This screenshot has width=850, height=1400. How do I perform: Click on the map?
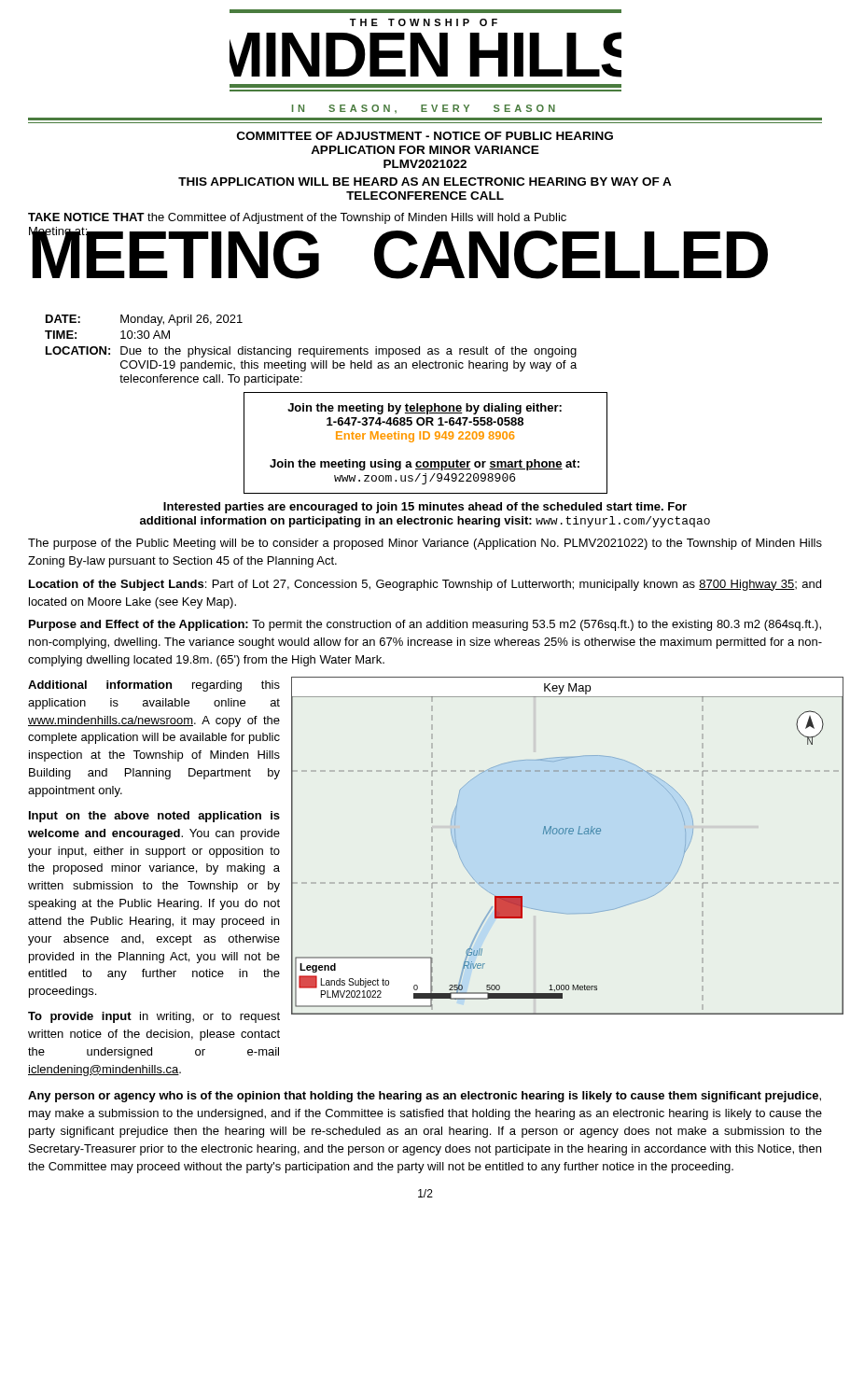point(567,846)
